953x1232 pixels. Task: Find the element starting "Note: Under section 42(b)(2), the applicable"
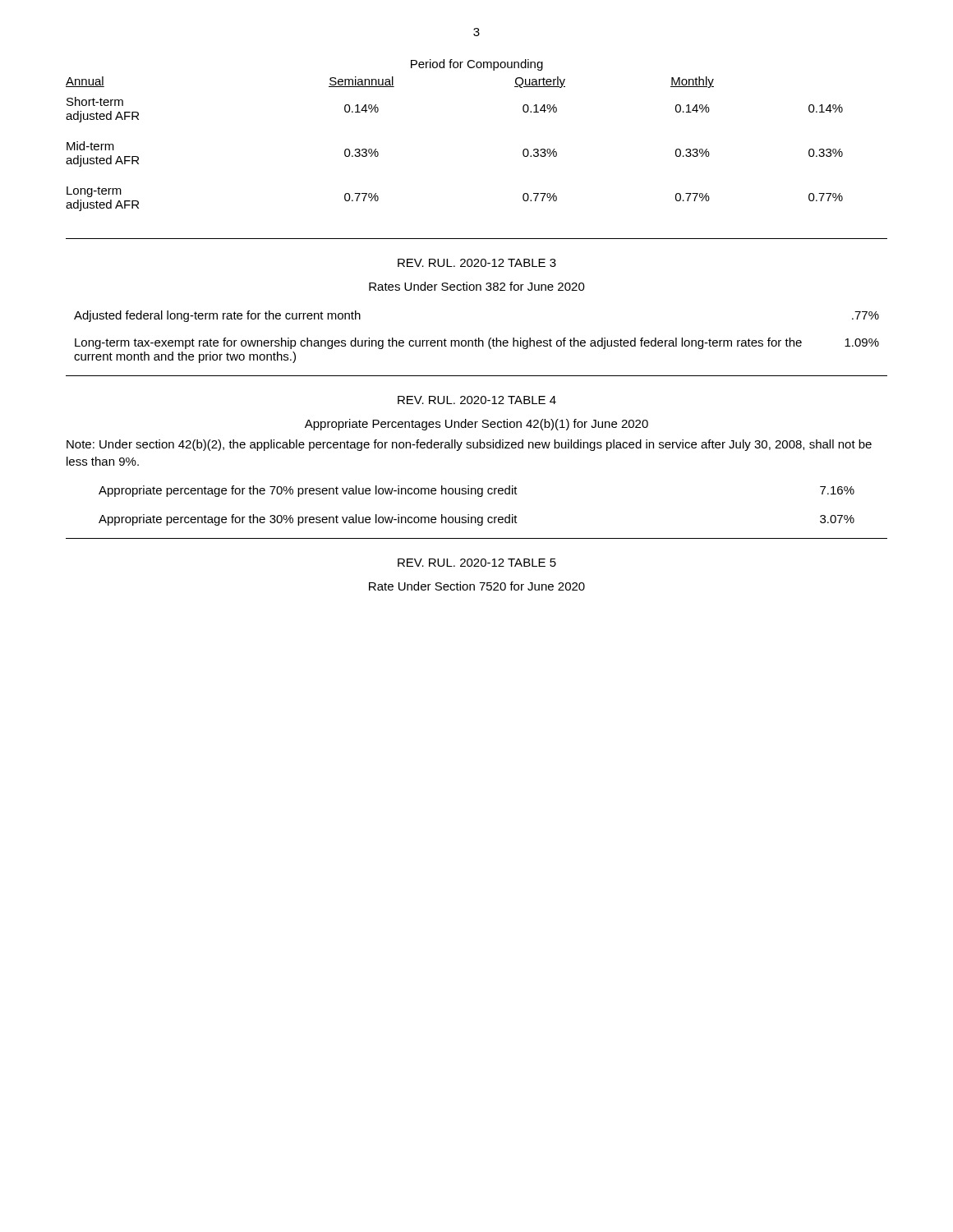(469, 453)
